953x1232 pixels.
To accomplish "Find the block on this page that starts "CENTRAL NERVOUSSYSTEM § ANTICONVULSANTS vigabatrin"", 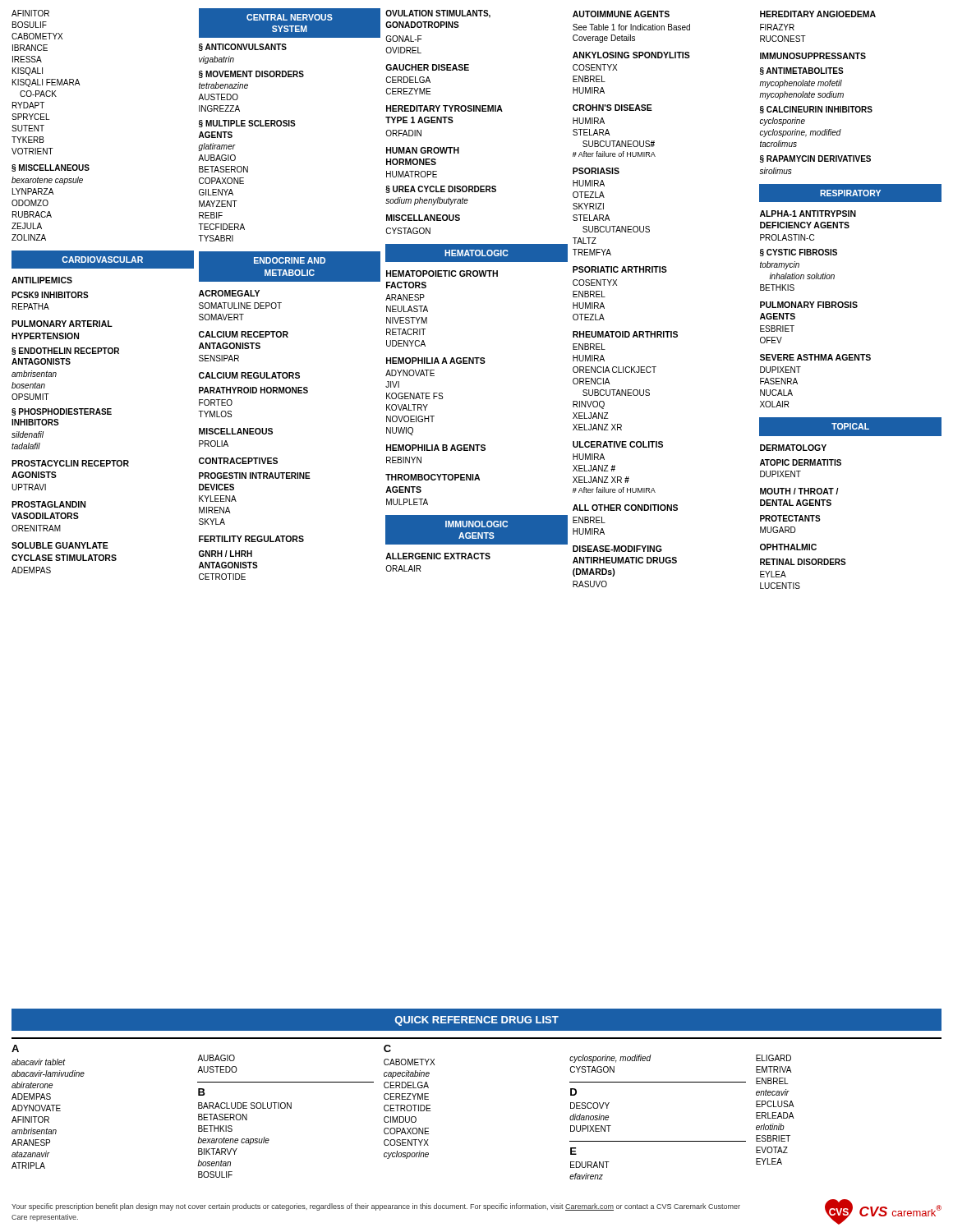I will (290, 295).
